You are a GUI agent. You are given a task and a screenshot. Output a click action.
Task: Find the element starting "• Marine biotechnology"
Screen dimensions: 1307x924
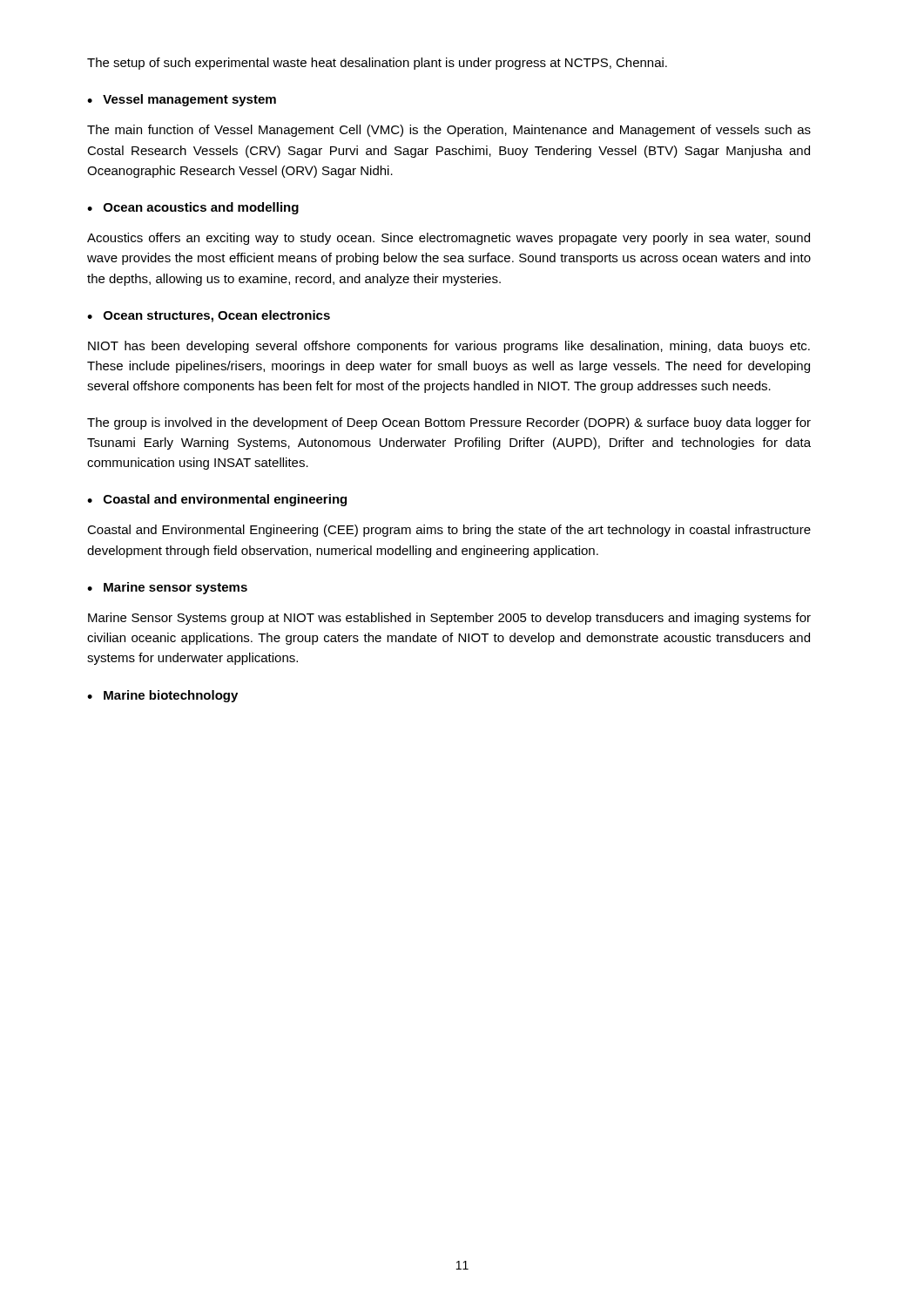point(163,697)
